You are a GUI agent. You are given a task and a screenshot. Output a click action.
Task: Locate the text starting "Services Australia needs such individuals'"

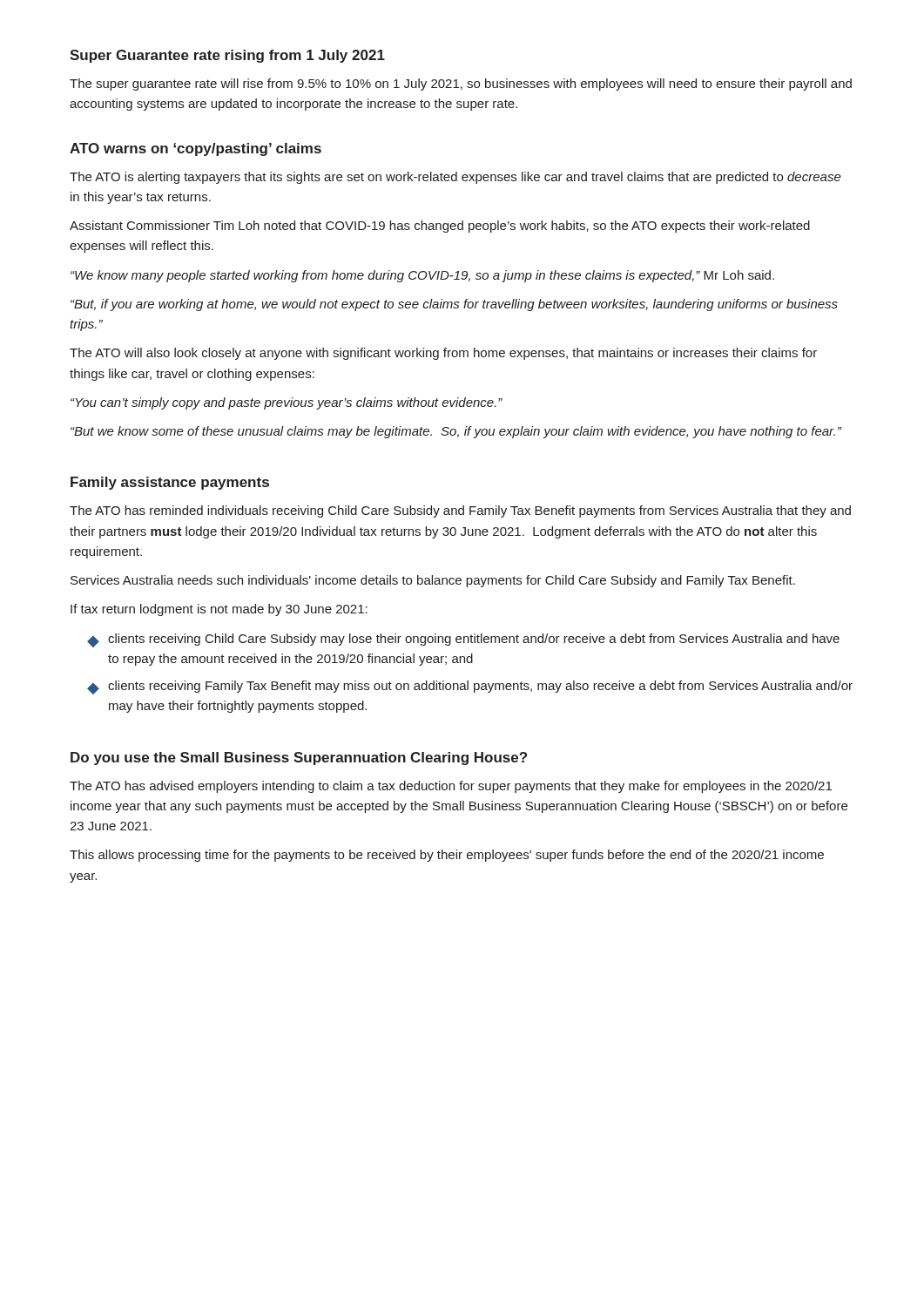coord(433,580)
